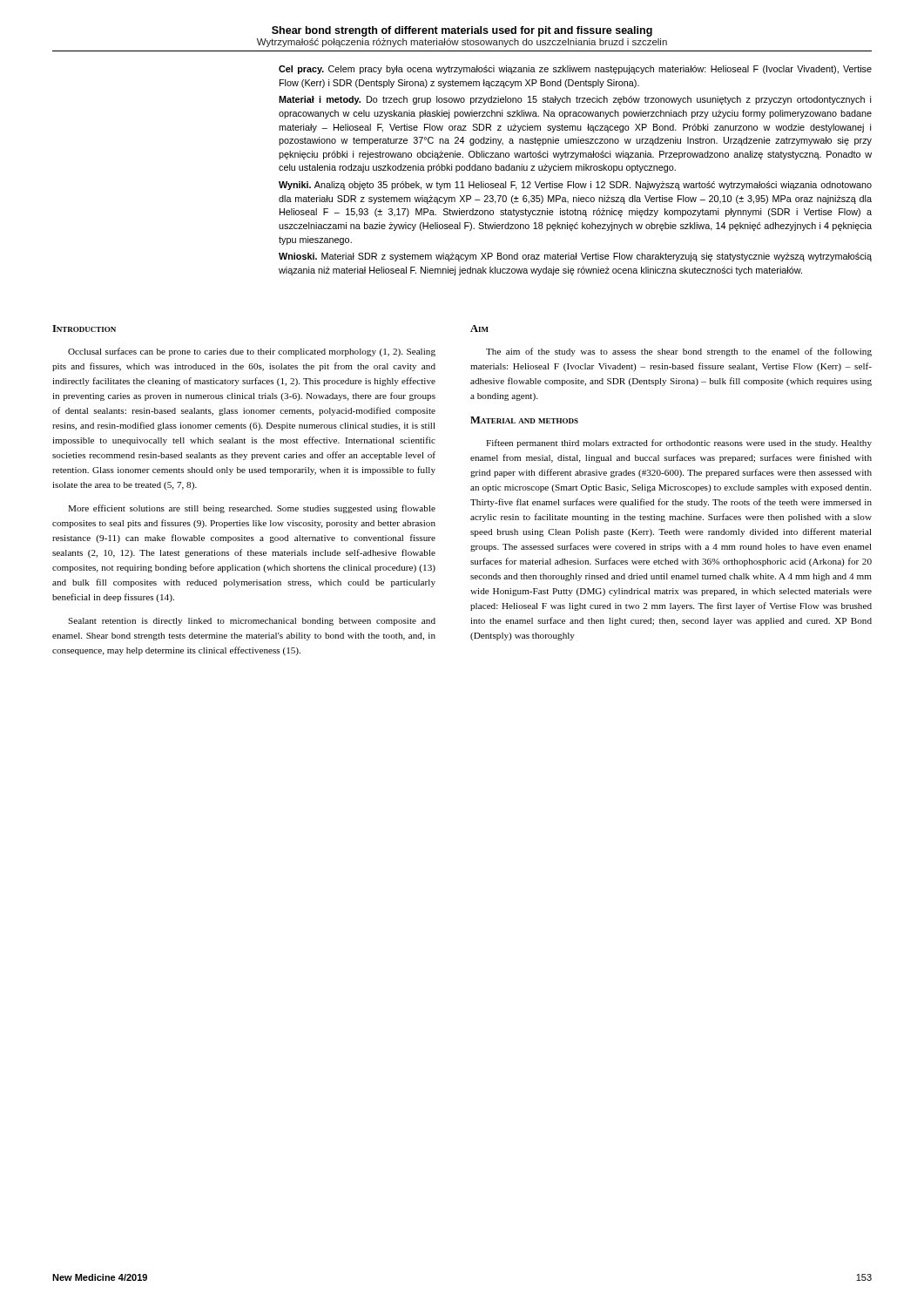The image size is (924, 1307).
Task: Select the passage starting "Material and methods"
Action: [524, 420]
